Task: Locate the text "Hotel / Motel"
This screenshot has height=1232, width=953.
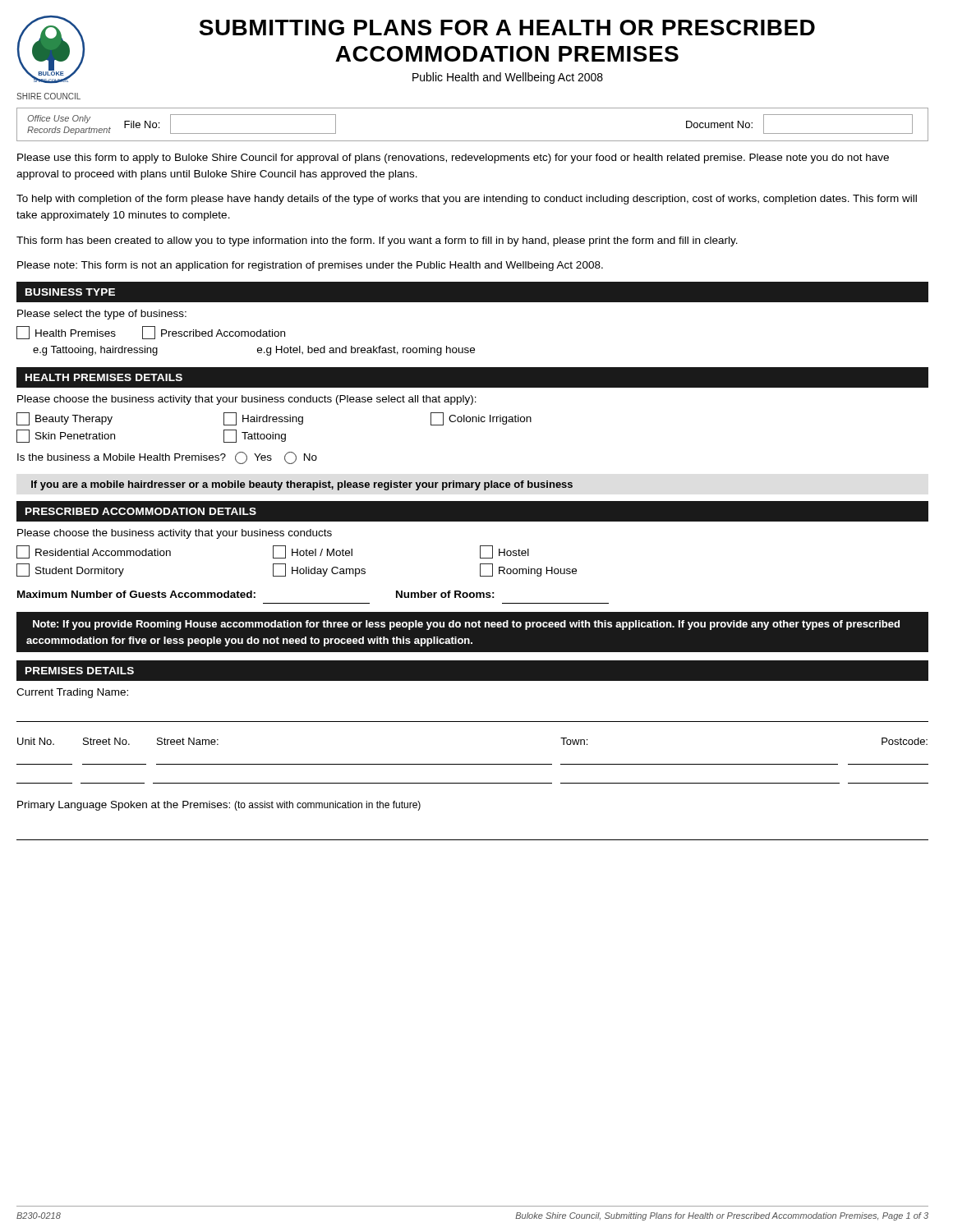Action: [x=313, y=552]
